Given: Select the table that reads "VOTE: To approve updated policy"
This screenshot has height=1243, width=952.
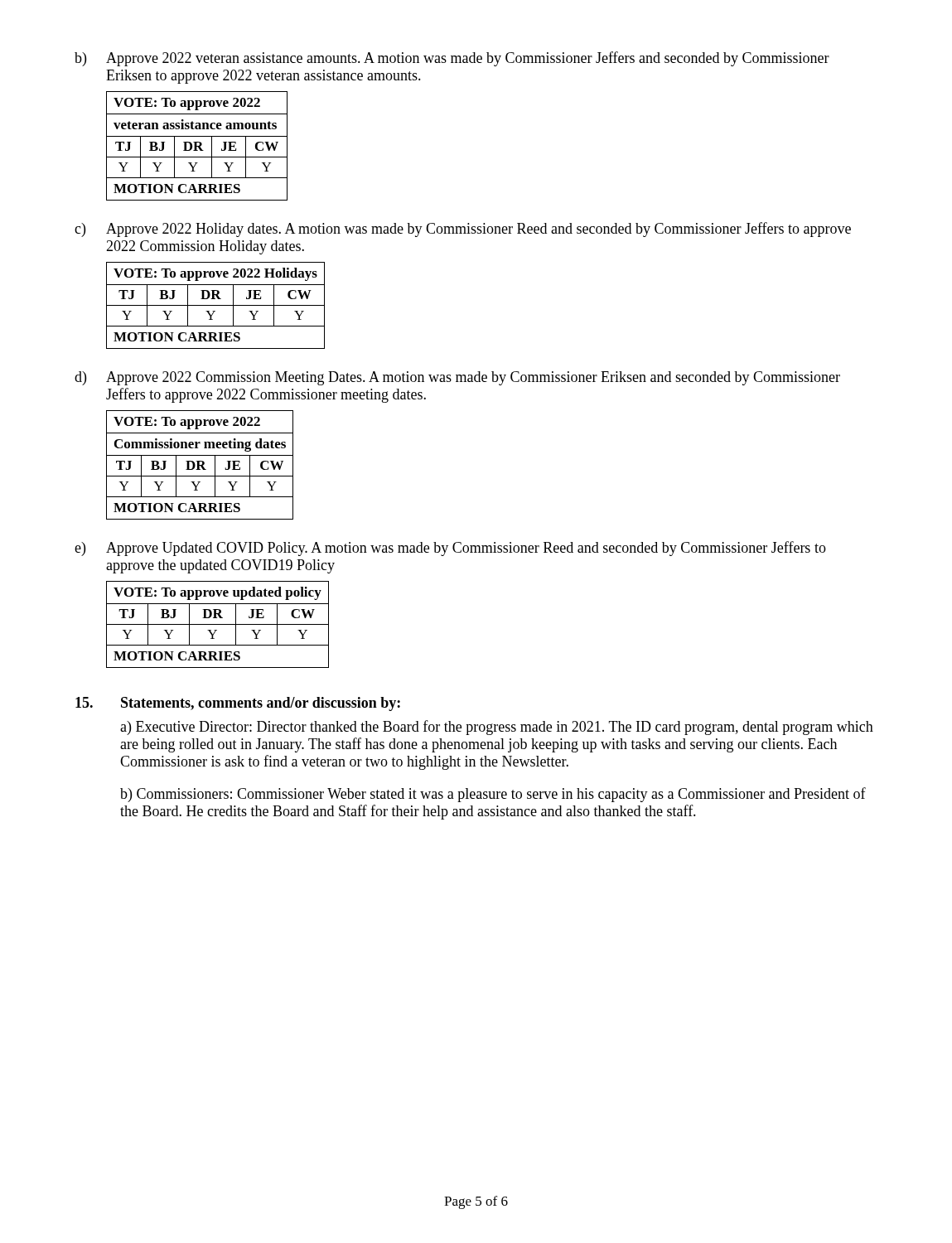Looking at the screenshot, I should point(217,624).
